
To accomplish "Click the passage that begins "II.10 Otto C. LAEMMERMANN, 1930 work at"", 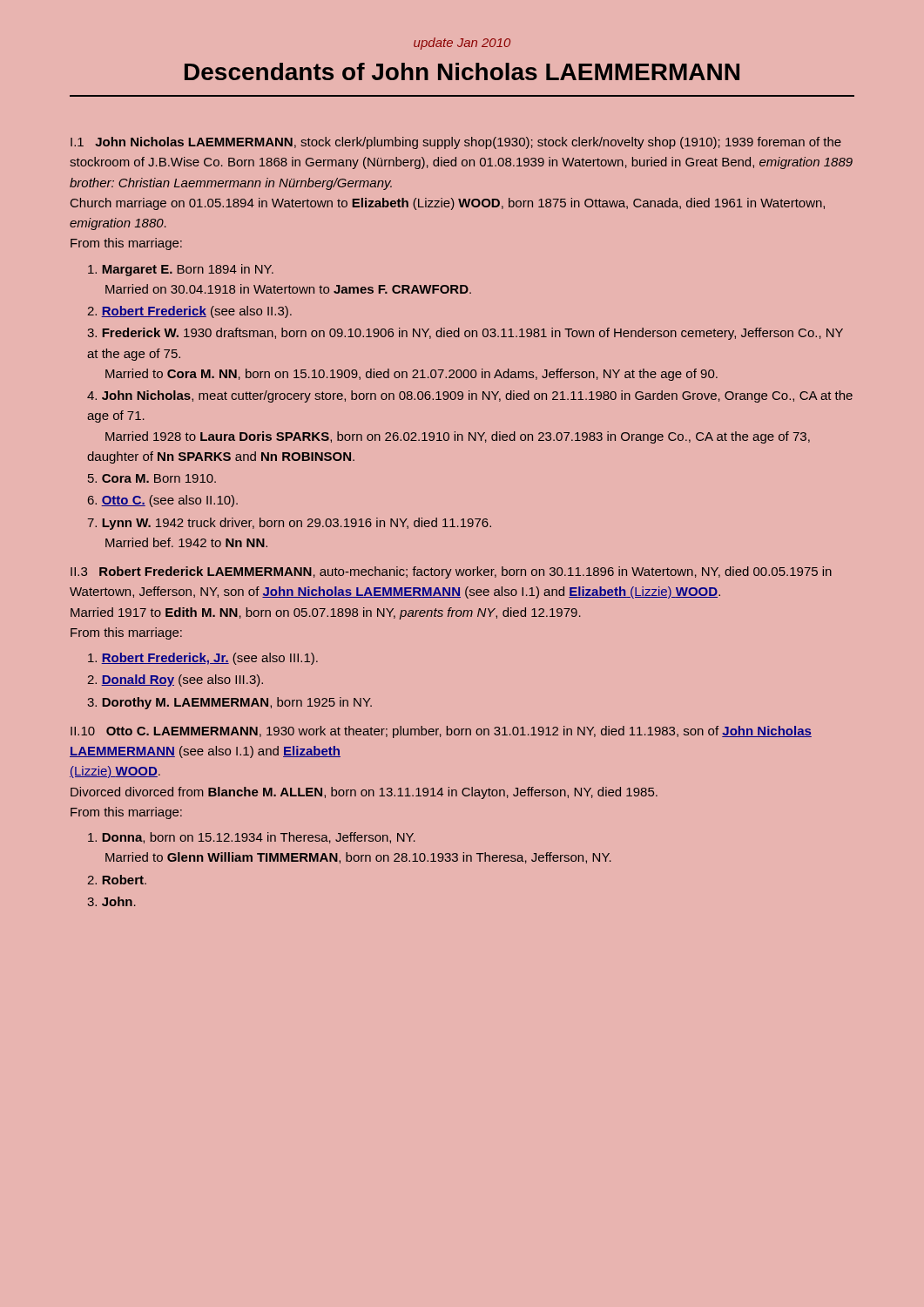I will click(x=441, y=732).
